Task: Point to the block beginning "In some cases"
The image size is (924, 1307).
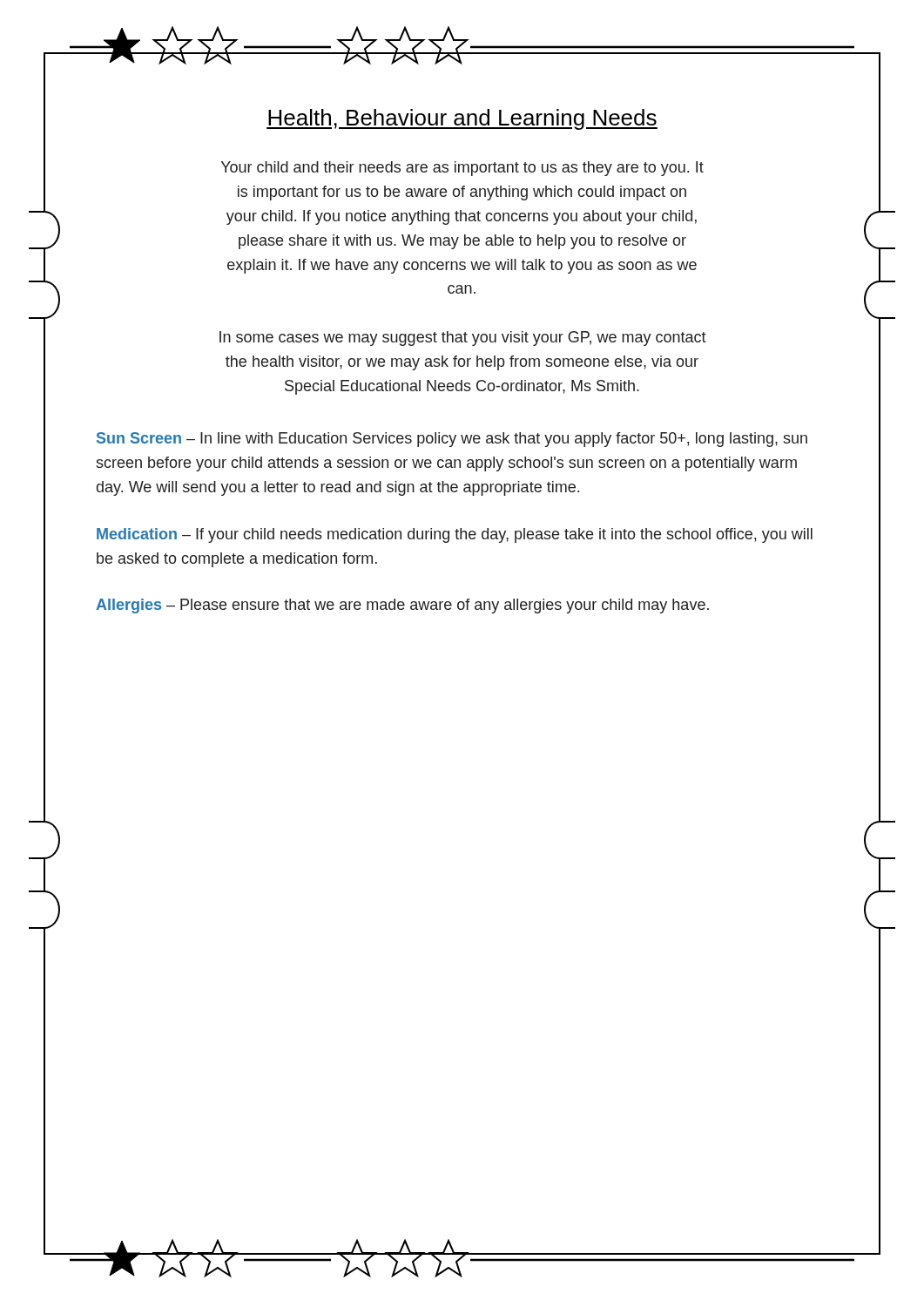Action: click(x=462, y=362)
